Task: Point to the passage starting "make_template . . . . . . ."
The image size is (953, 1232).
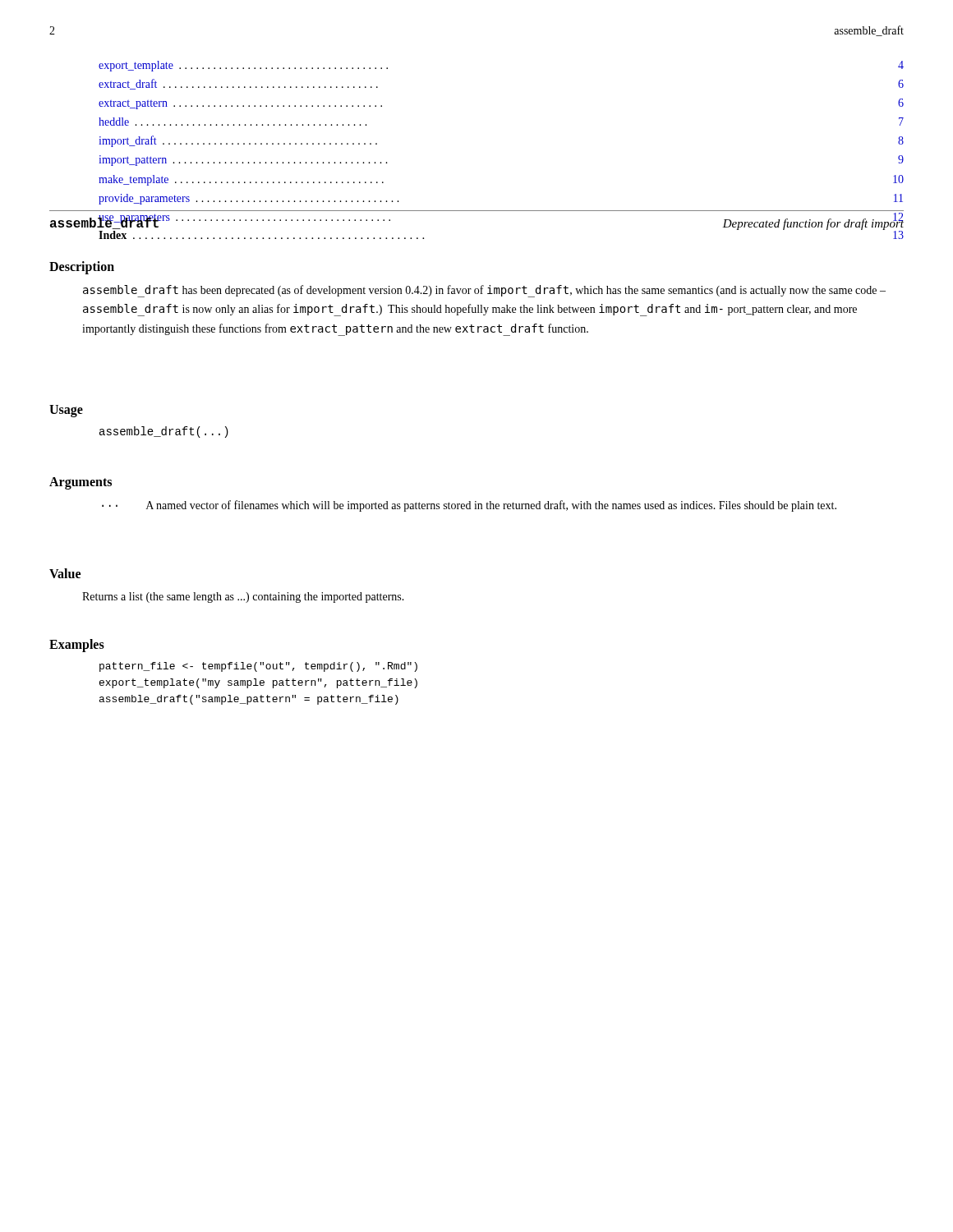Action: pos(135,180)
